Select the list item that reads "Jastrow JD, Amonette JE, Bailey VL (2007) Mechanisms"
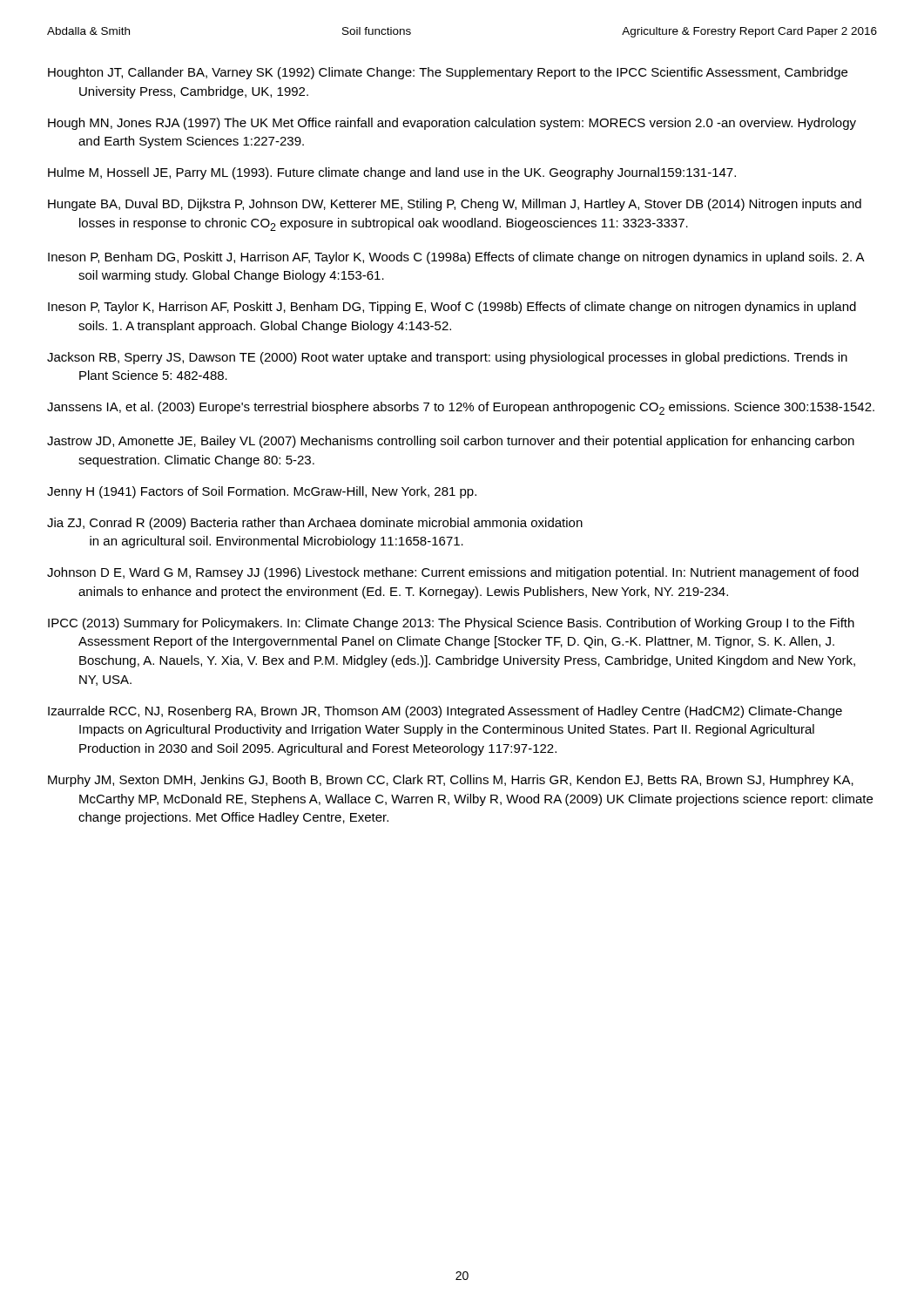Screen dimensions: 1307x924 click(x=451, y=450)
